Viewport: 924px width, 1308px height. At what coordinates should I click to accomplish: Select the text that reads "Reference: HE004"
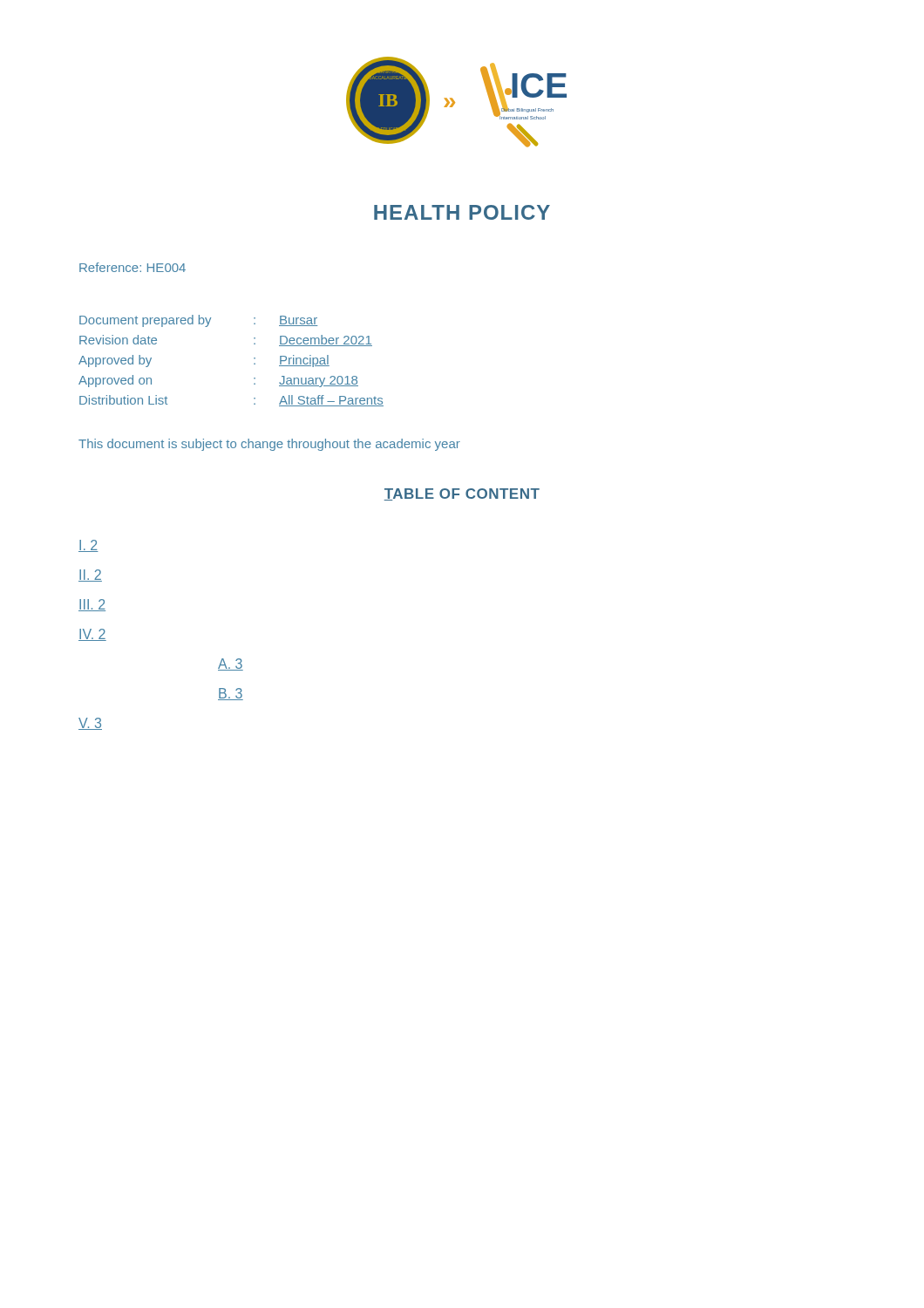tap(132, 267)
